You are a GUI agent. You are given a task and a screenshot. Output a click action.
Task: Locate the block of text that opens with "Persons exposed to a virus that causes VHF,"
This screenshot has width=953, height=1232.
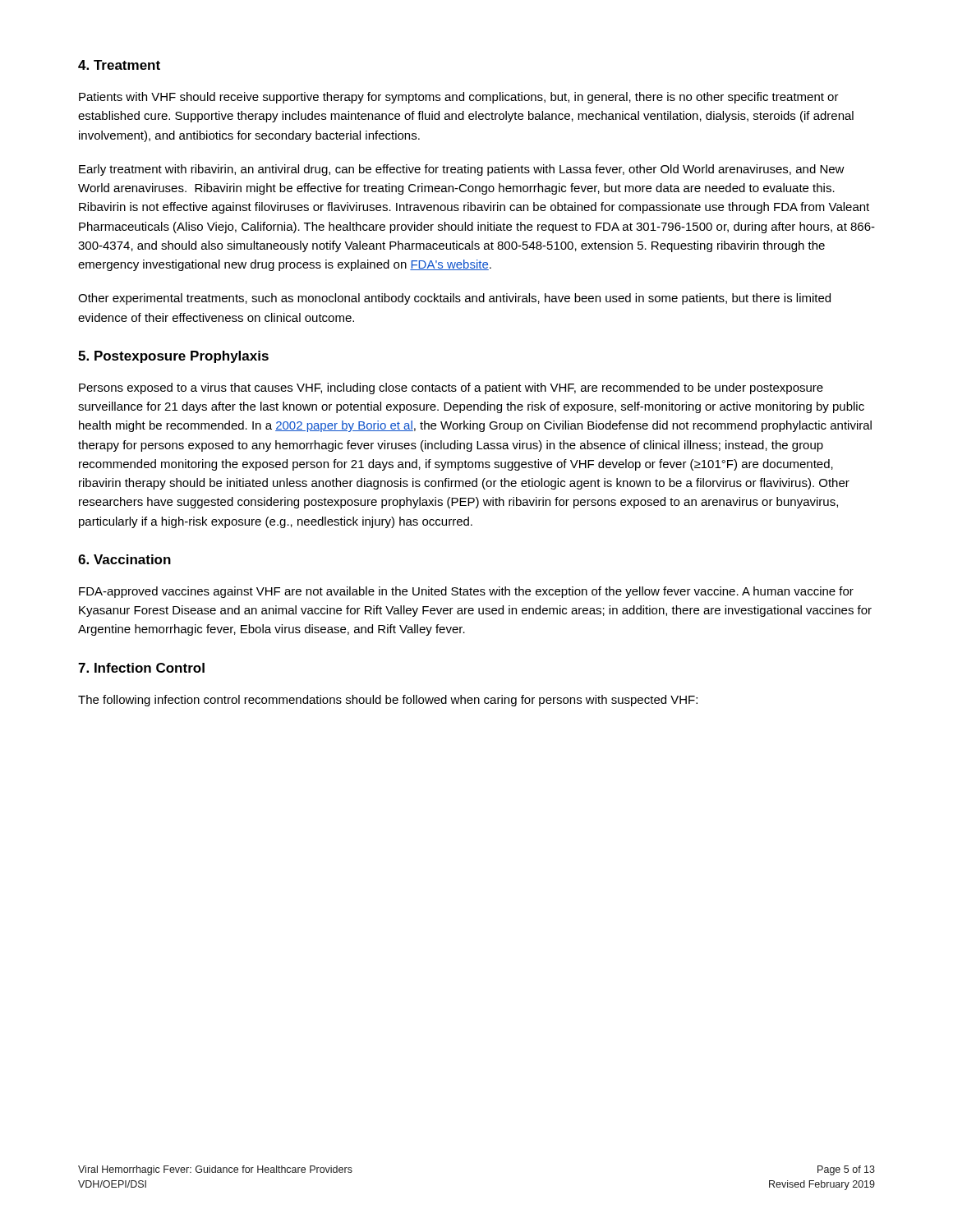[475, 454]
